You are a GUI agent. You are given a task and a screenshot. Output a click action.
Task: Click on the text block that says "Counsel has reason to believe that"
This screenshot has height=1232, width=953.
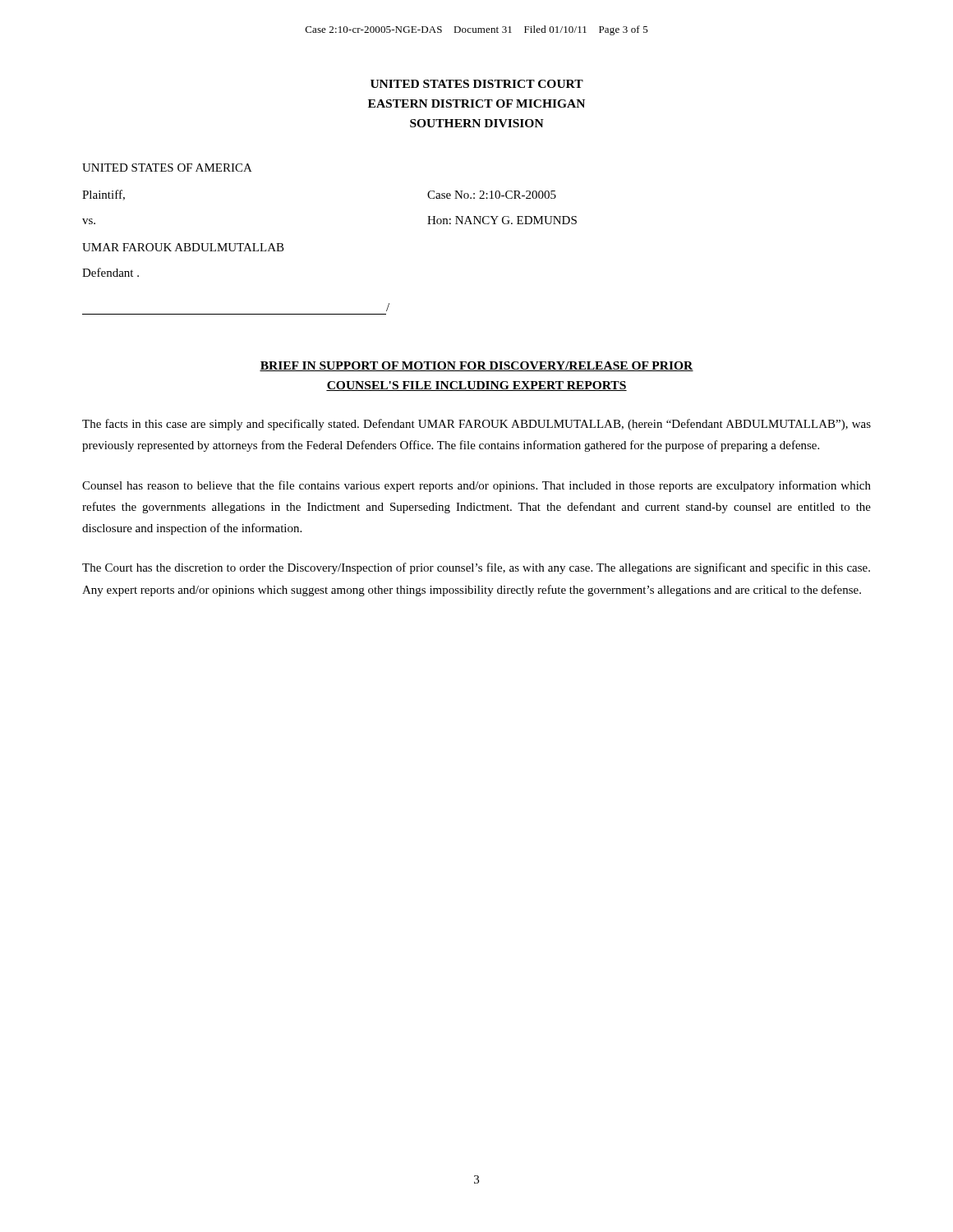coord(476,507)
